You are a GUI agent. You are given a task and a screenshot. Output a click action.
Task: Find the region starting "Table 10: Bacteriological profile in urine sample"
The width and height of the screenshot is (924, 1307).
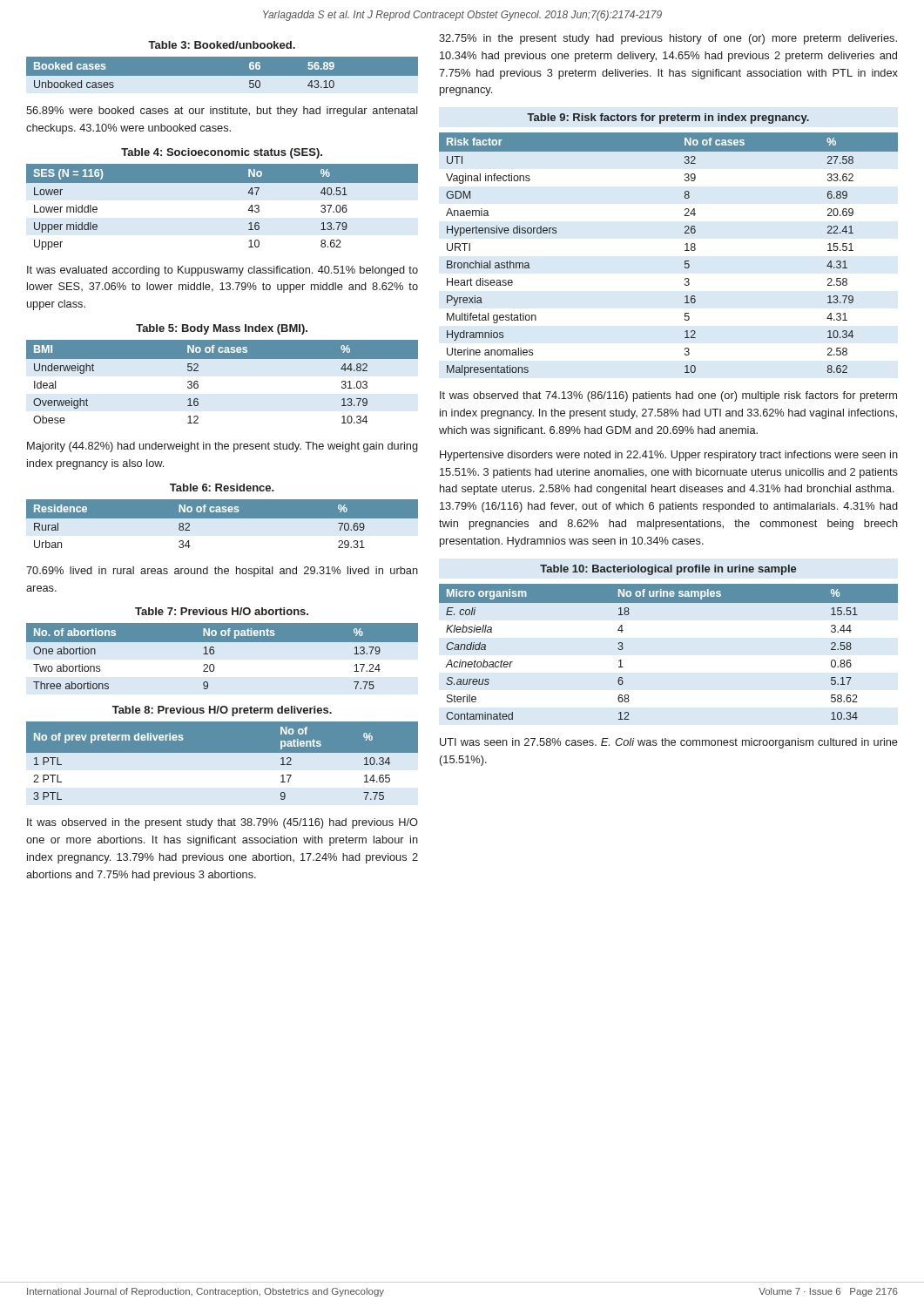click(x=668, y=568)
